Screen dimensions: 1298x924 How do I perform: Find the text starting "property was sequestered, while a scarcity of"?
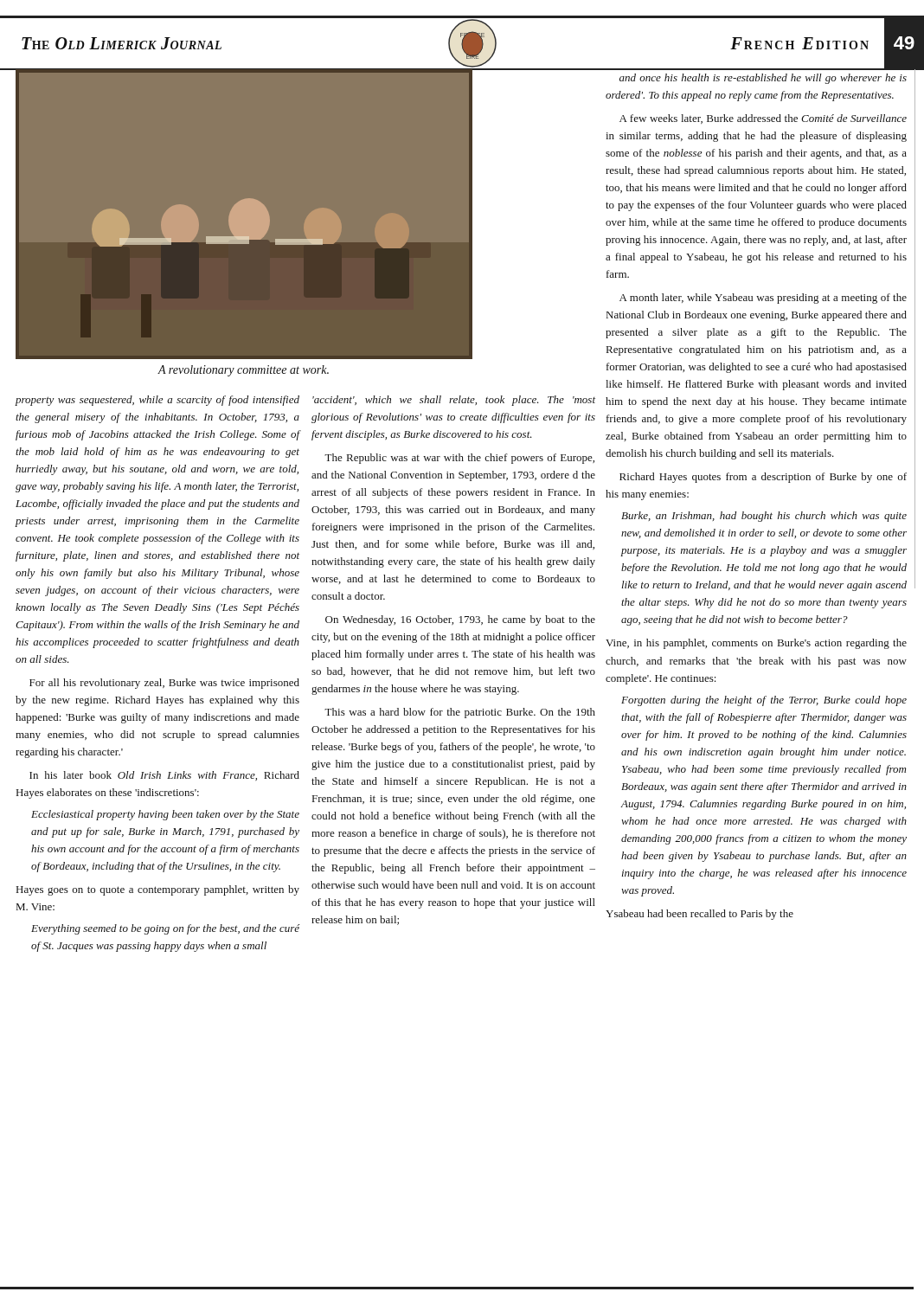click(x=157, y=673)
